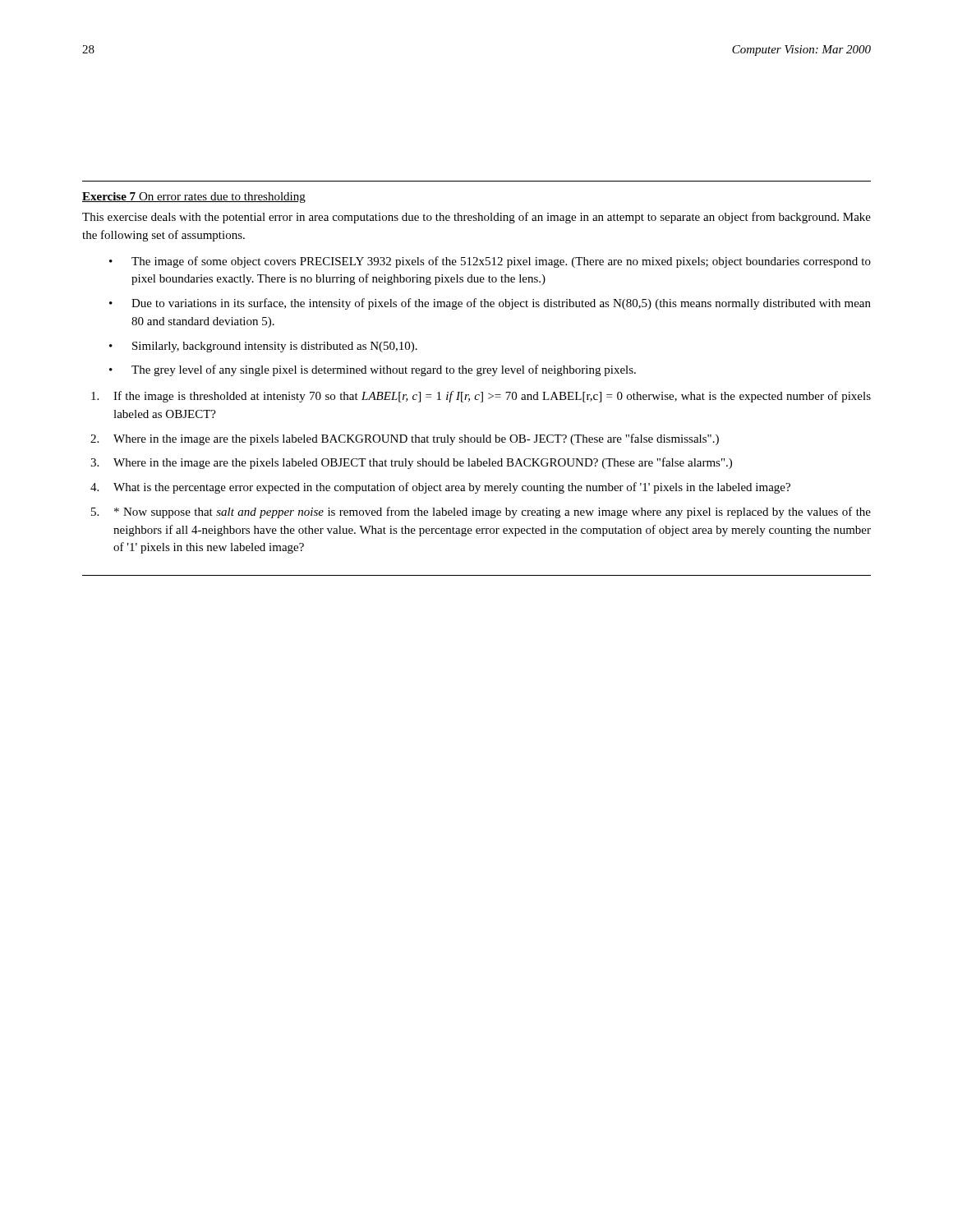Viewport: 953px width, 1232px height.
Task: Locate the list item that says "3. Where in"
Action: (x=476, y=463)
